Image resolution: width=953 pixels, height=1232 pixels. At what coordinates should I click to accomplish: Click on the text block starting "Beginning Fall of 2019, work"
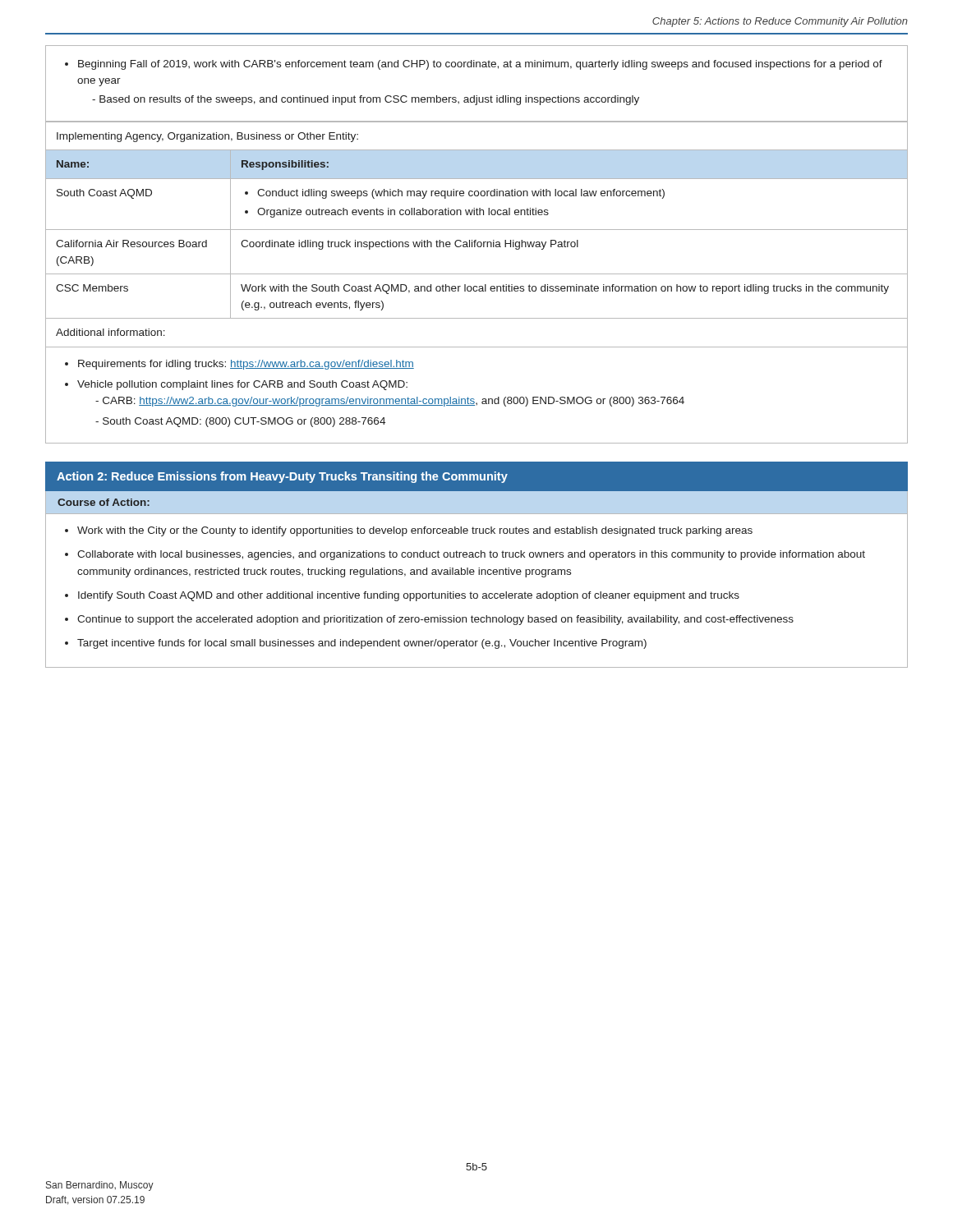[474, 65]
